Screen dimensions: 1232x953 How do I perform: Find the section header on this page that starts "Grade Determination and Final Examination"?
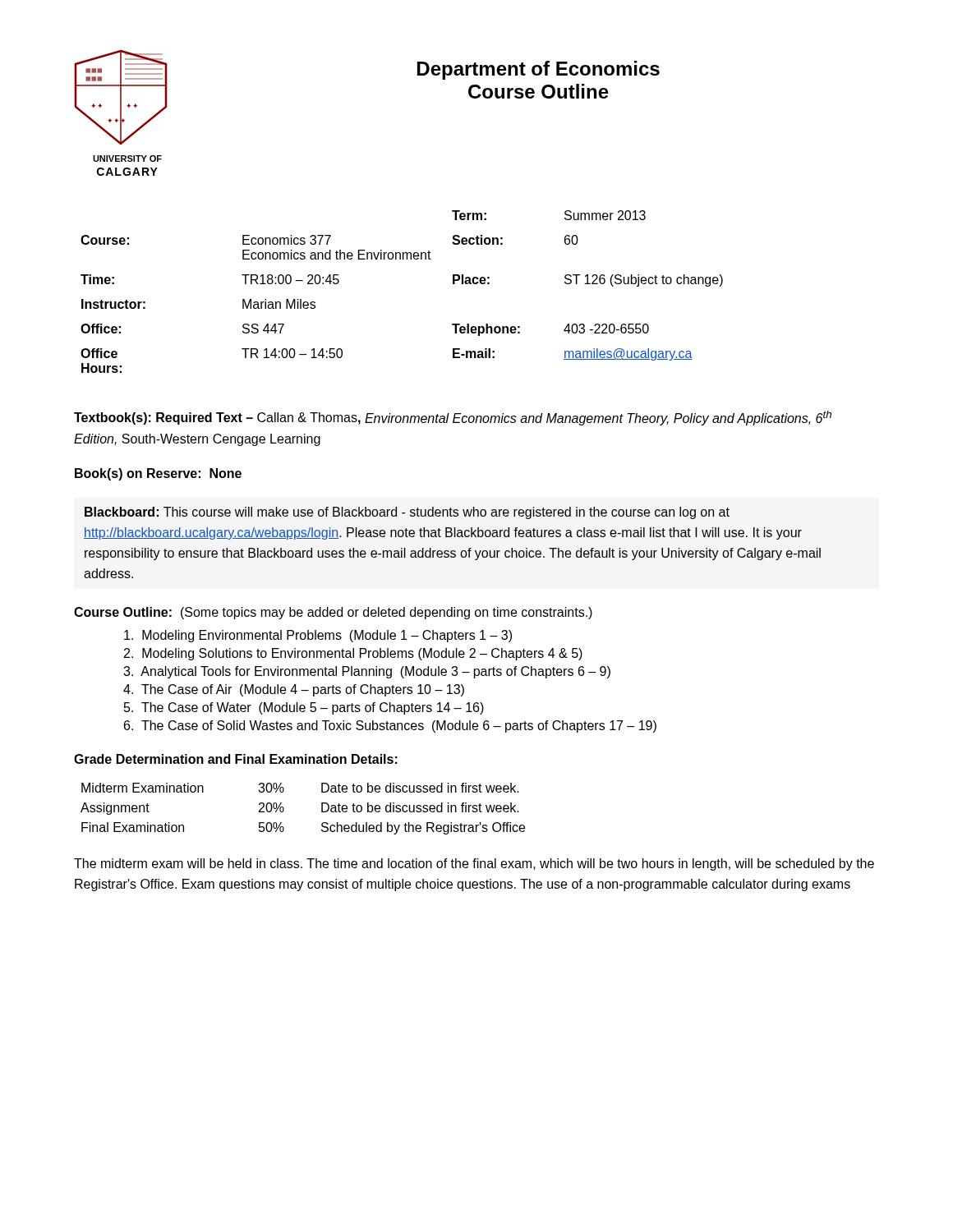coord(236,760)
